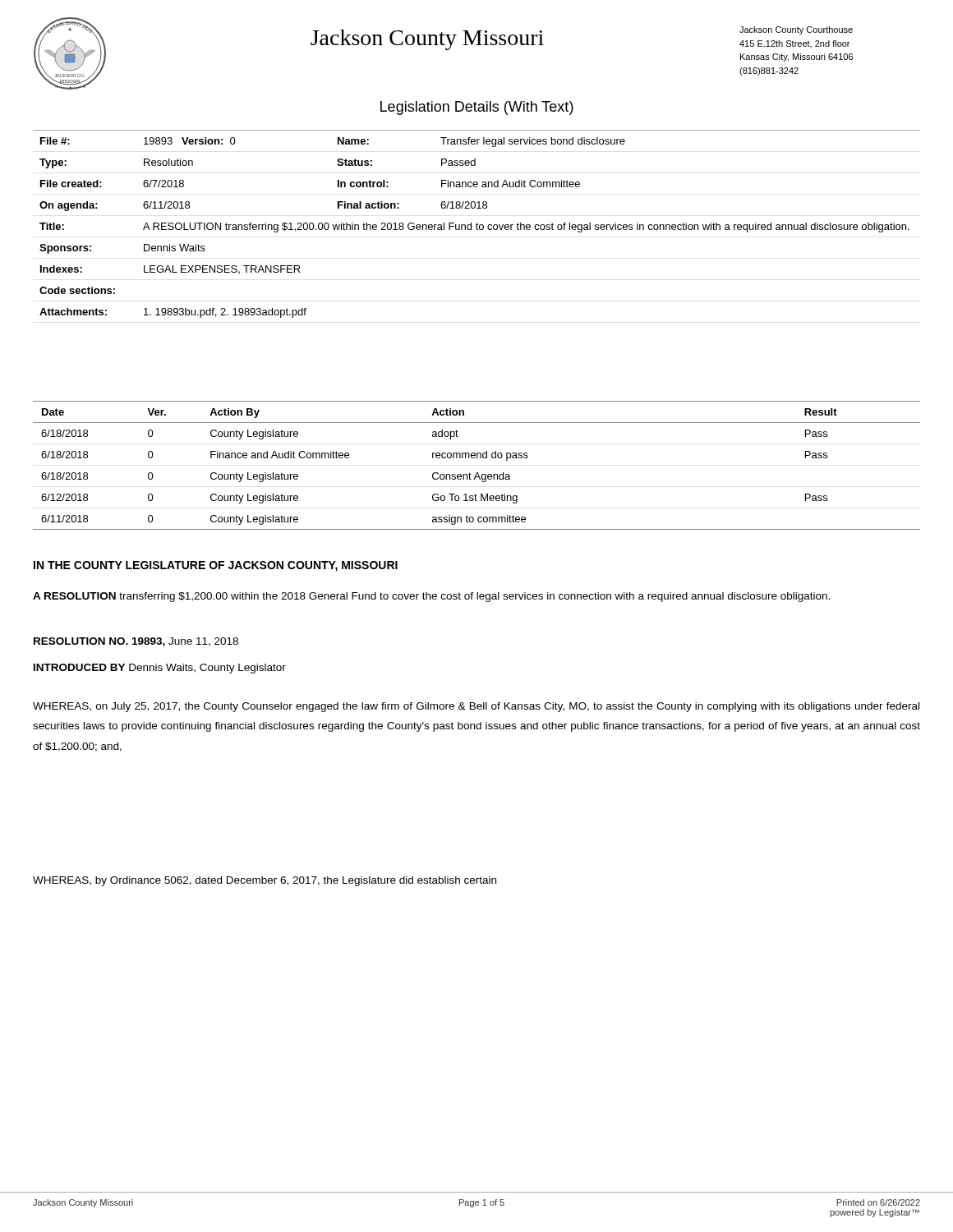The image size is (953, 1232).
Task: Select the element starting "Jackson County Courthouse"
Action: [x=796, y=50]
